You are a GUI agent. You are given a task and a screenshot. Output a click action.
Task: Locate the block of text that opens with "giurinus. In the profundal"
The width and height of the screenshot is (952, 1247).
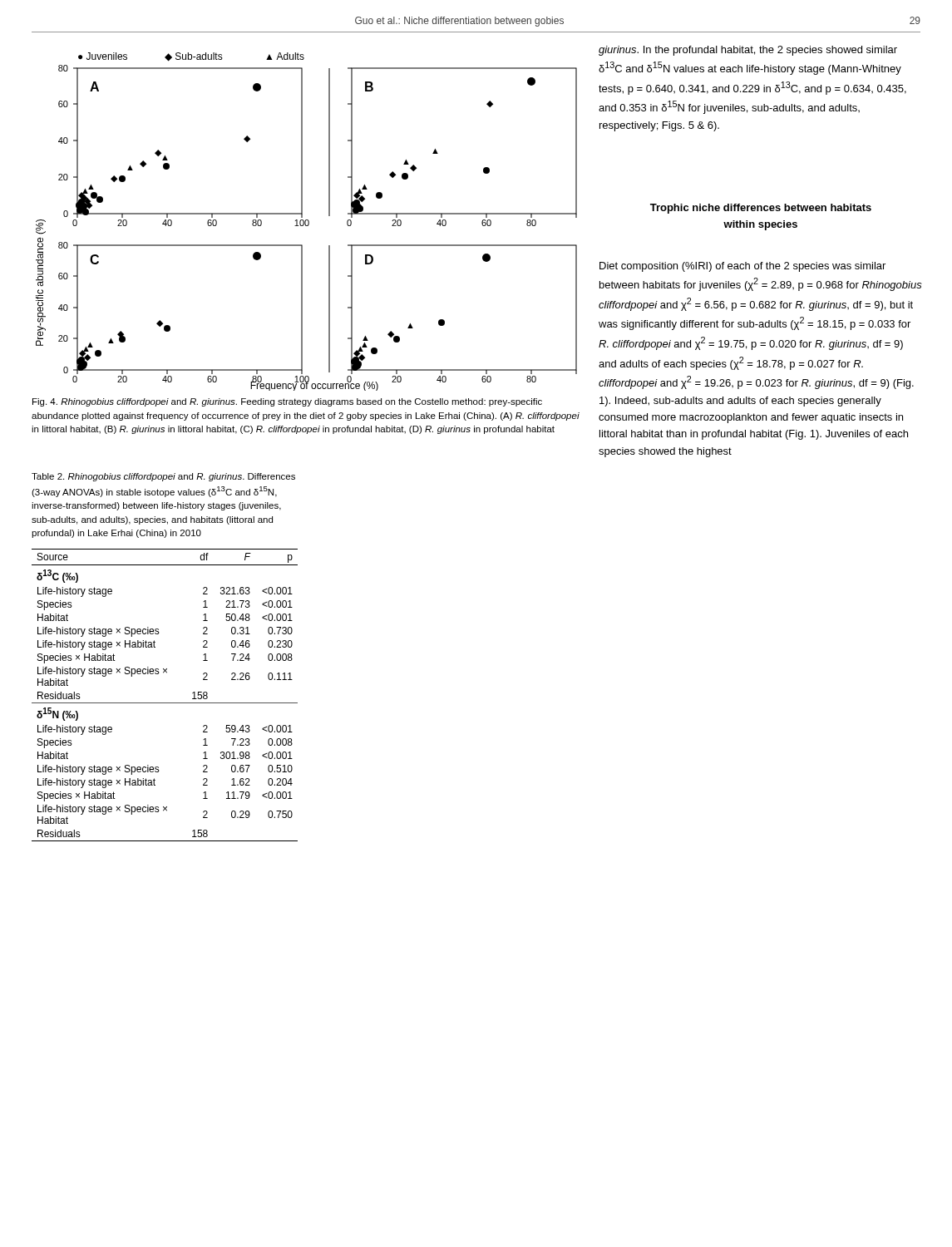coord(753,87)
